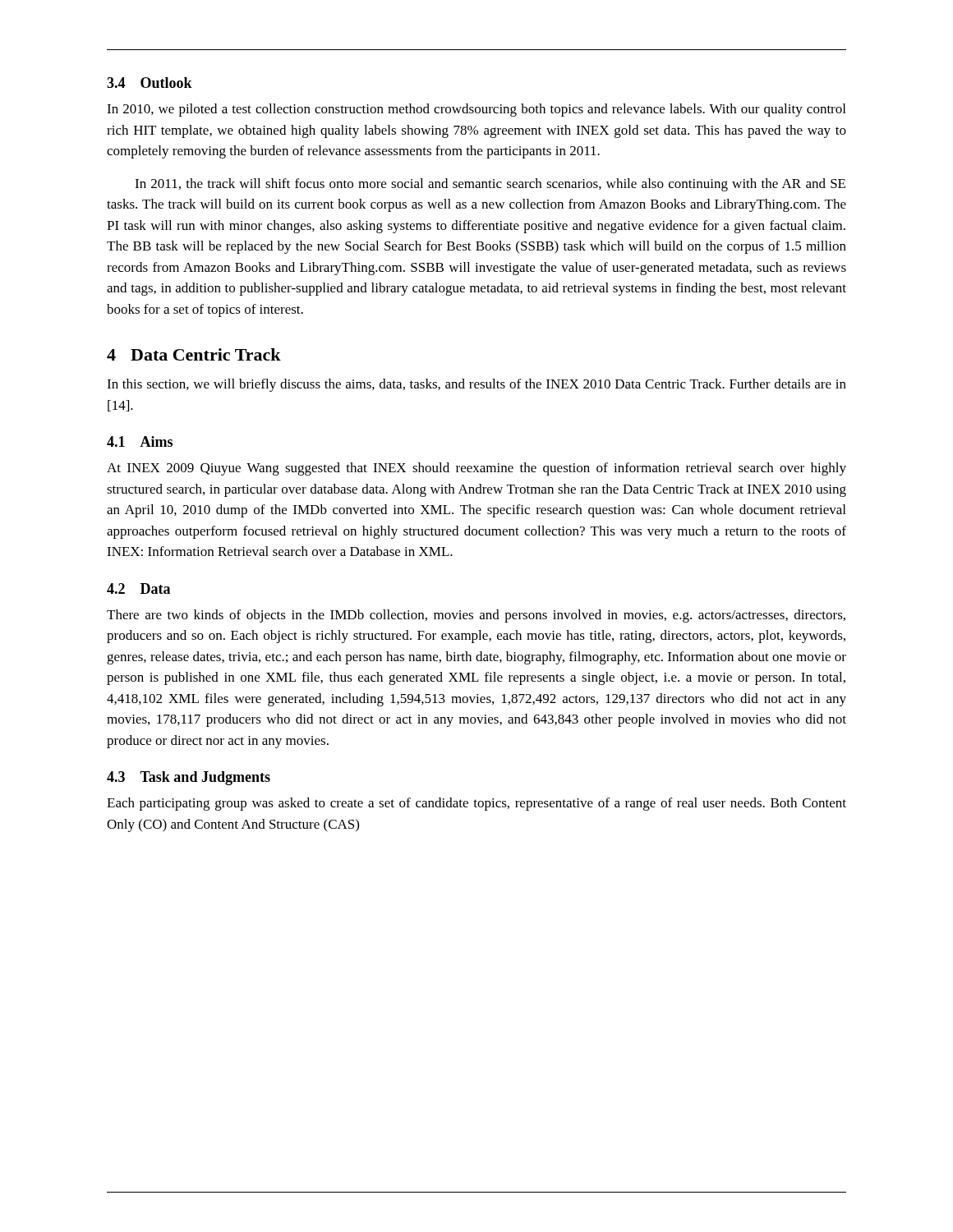Image resolution: width=953 pixels, height=1232 pixels.
Task: Point to the region starting "Each participating group was"
Action: pyautogui.click(x=476, y=813)
